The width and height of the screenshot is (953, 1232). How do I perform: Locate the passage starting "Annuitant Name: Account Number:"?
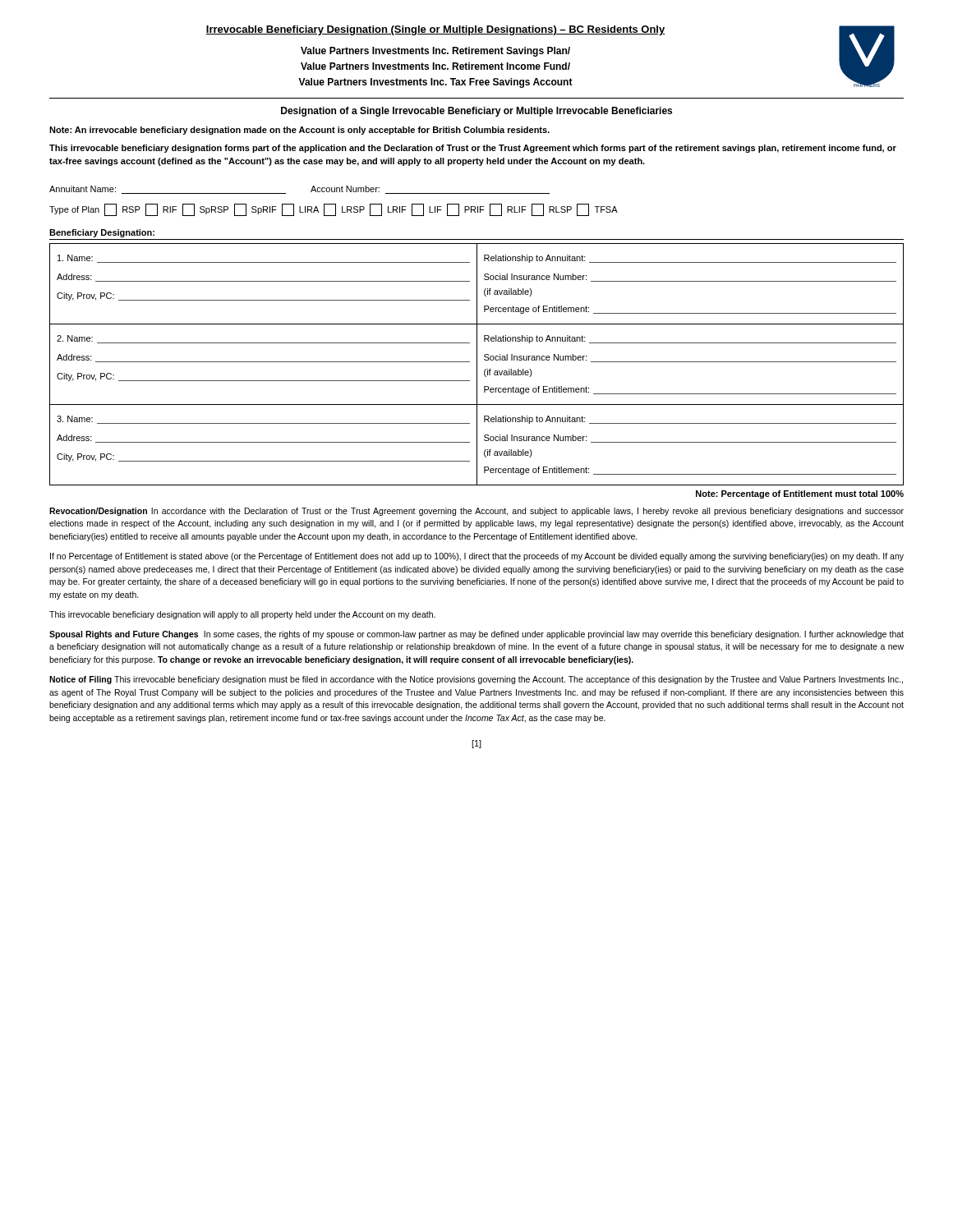(79, 189)
